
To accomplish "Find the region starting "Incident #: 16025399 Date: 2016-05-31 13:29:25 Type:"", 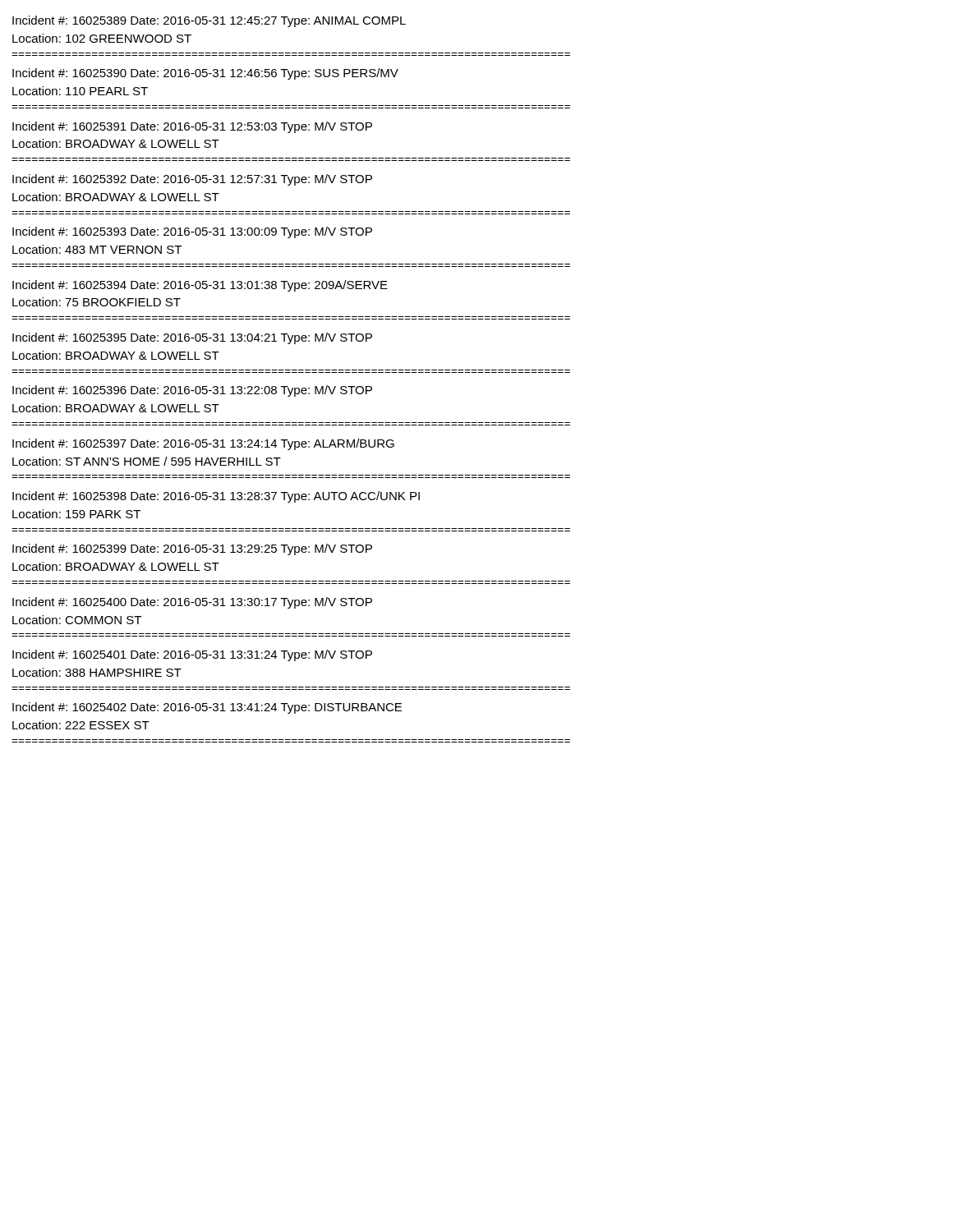I will point(192,549).
